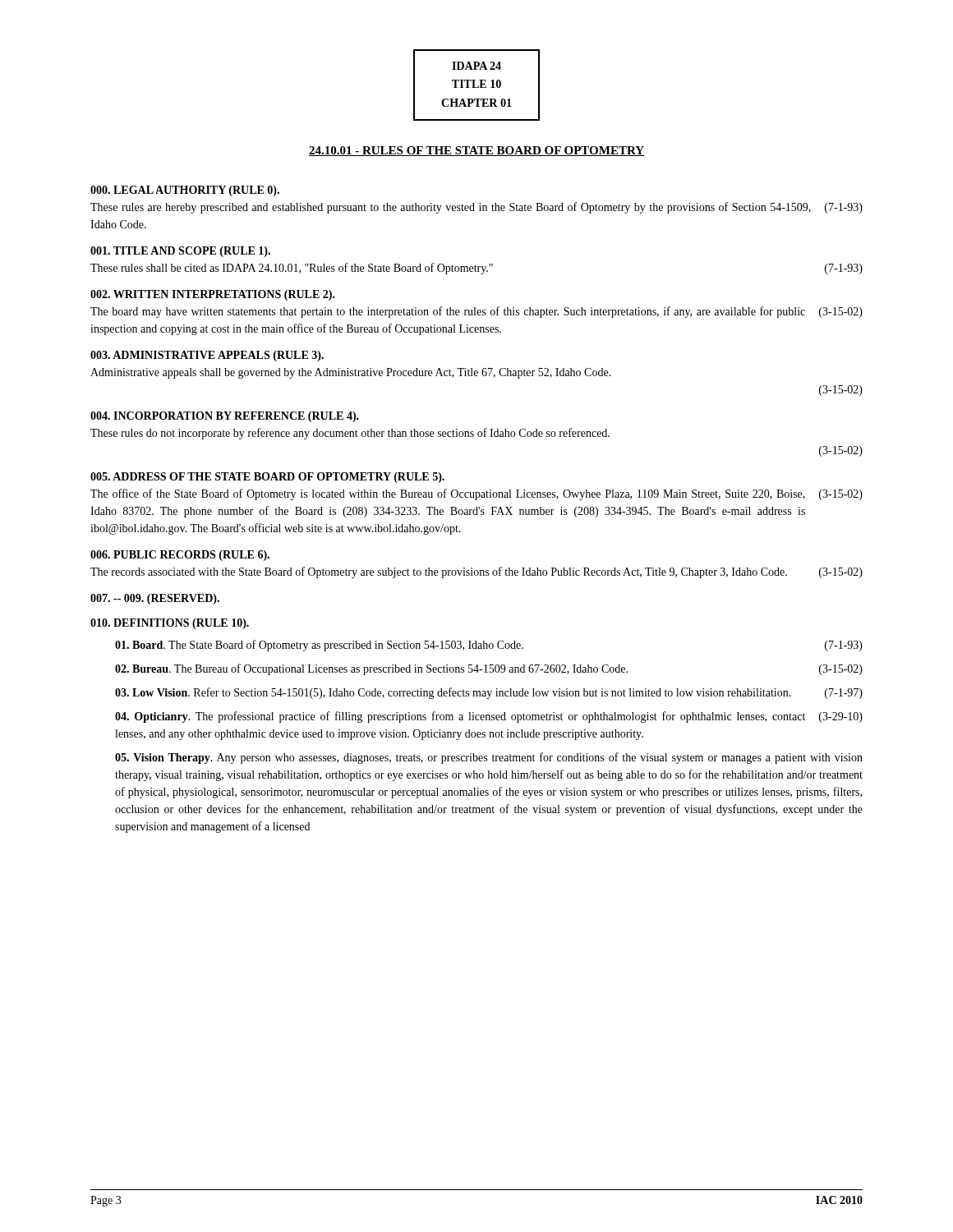Locate the section header with the text "006. PUBLIC RECORDS"
The width and height of the screenshot is (953, 1232).
pyautogui.click(x=180, y=555)
